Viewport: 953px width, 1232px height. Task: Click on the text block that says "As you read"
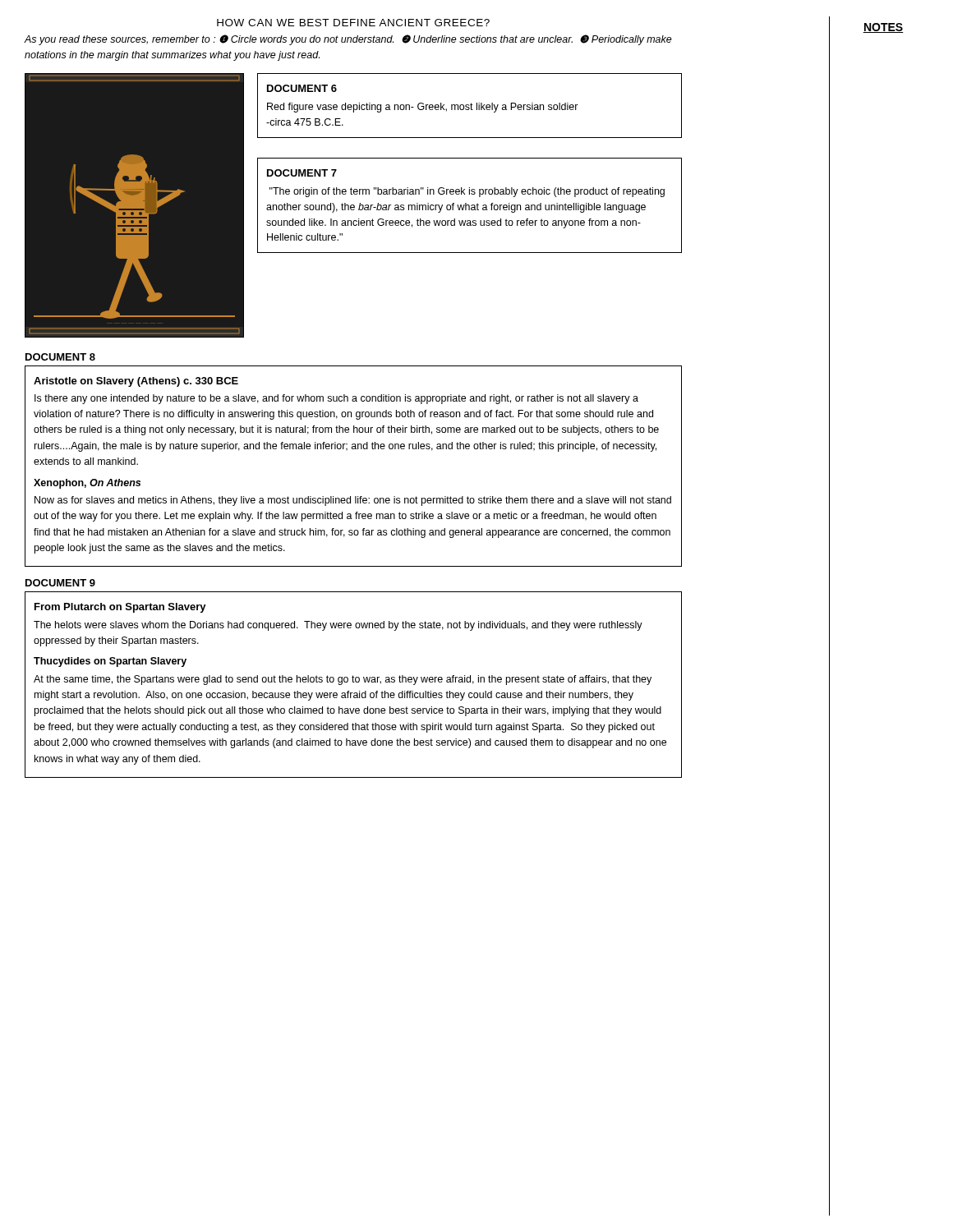pyautogui.click(x=348, y=47)
